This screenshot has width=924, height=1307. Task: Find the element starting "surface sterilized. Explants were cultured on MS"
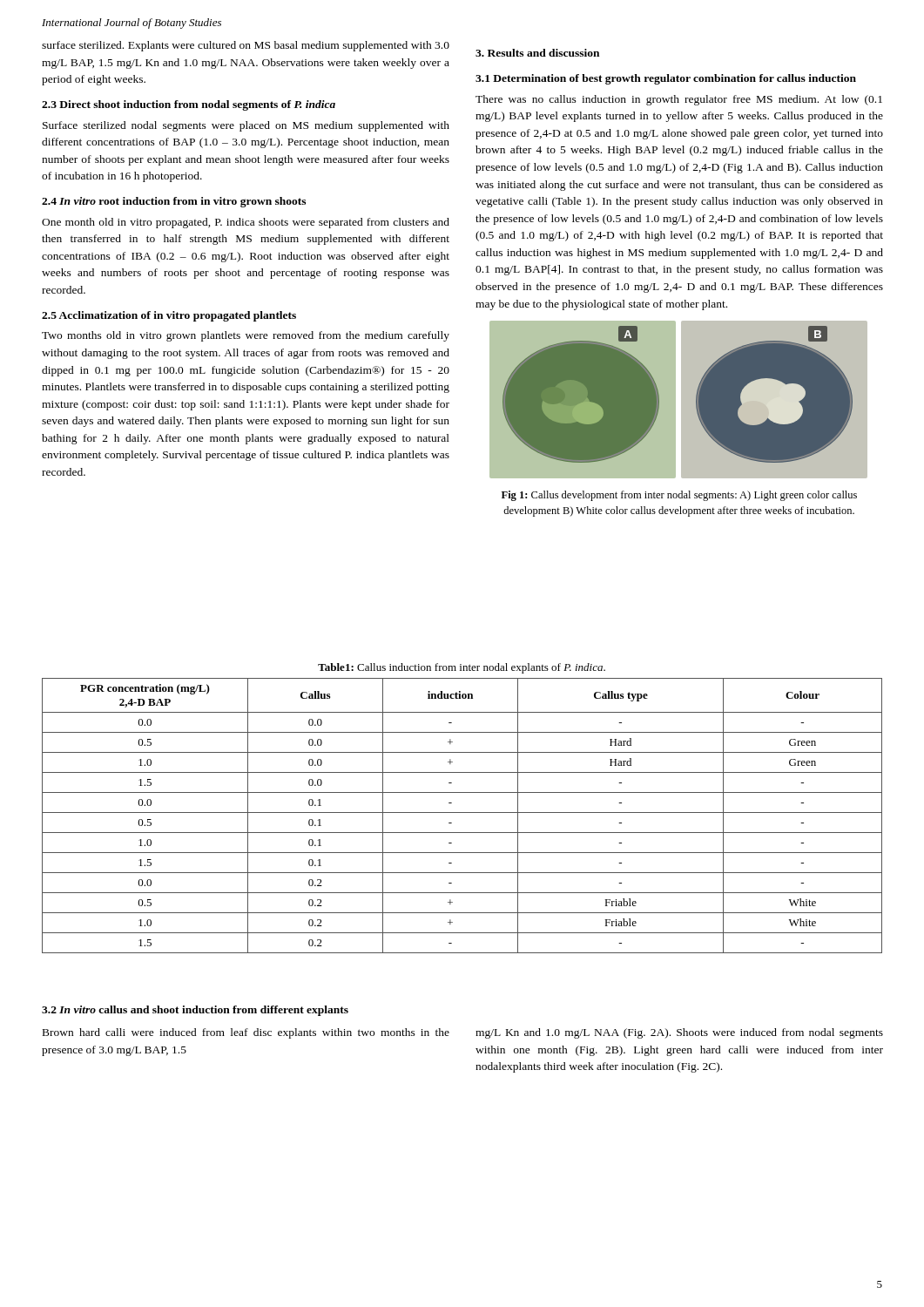point(246,62)
